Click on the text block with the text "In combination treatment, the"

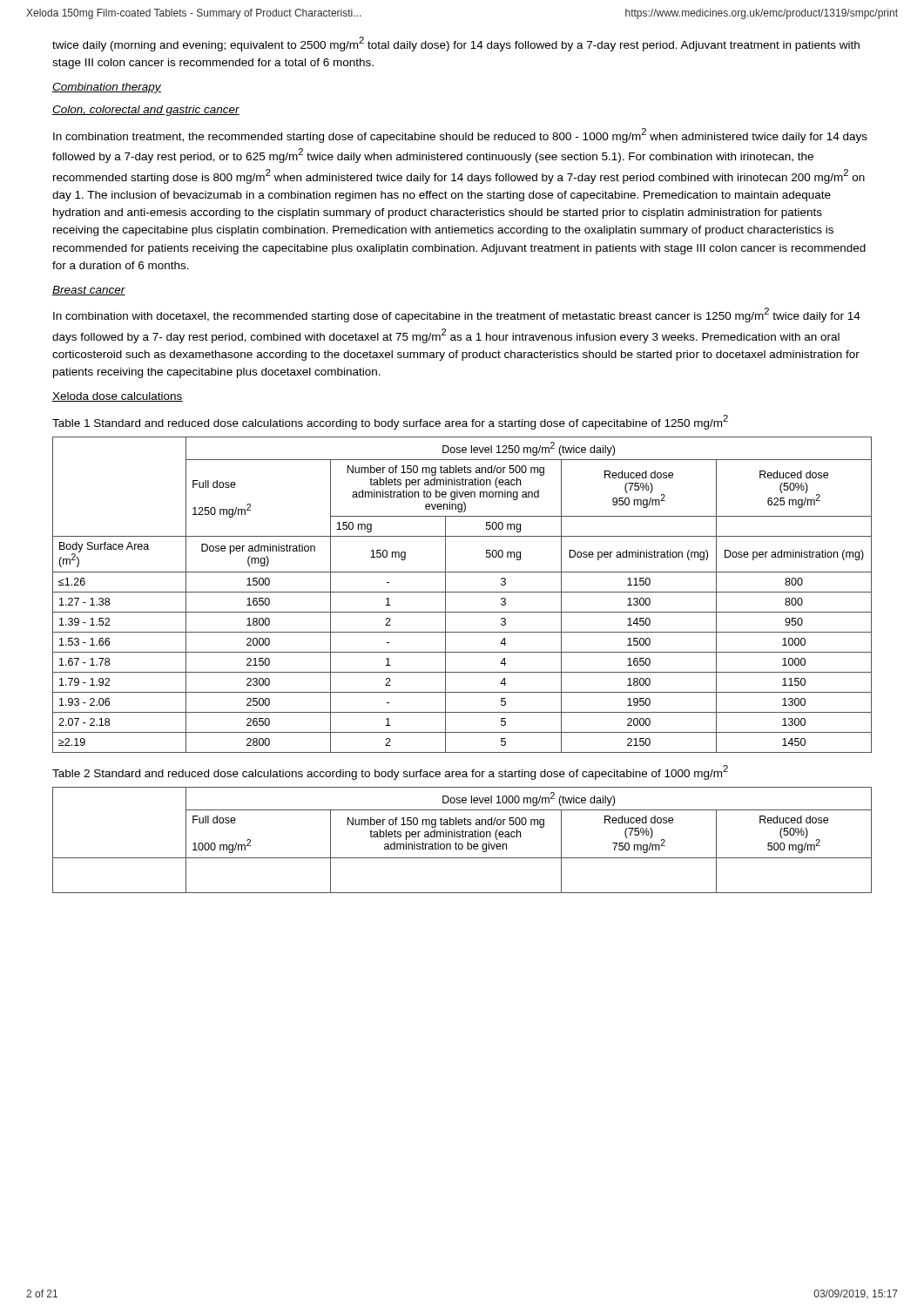[462, 199]
